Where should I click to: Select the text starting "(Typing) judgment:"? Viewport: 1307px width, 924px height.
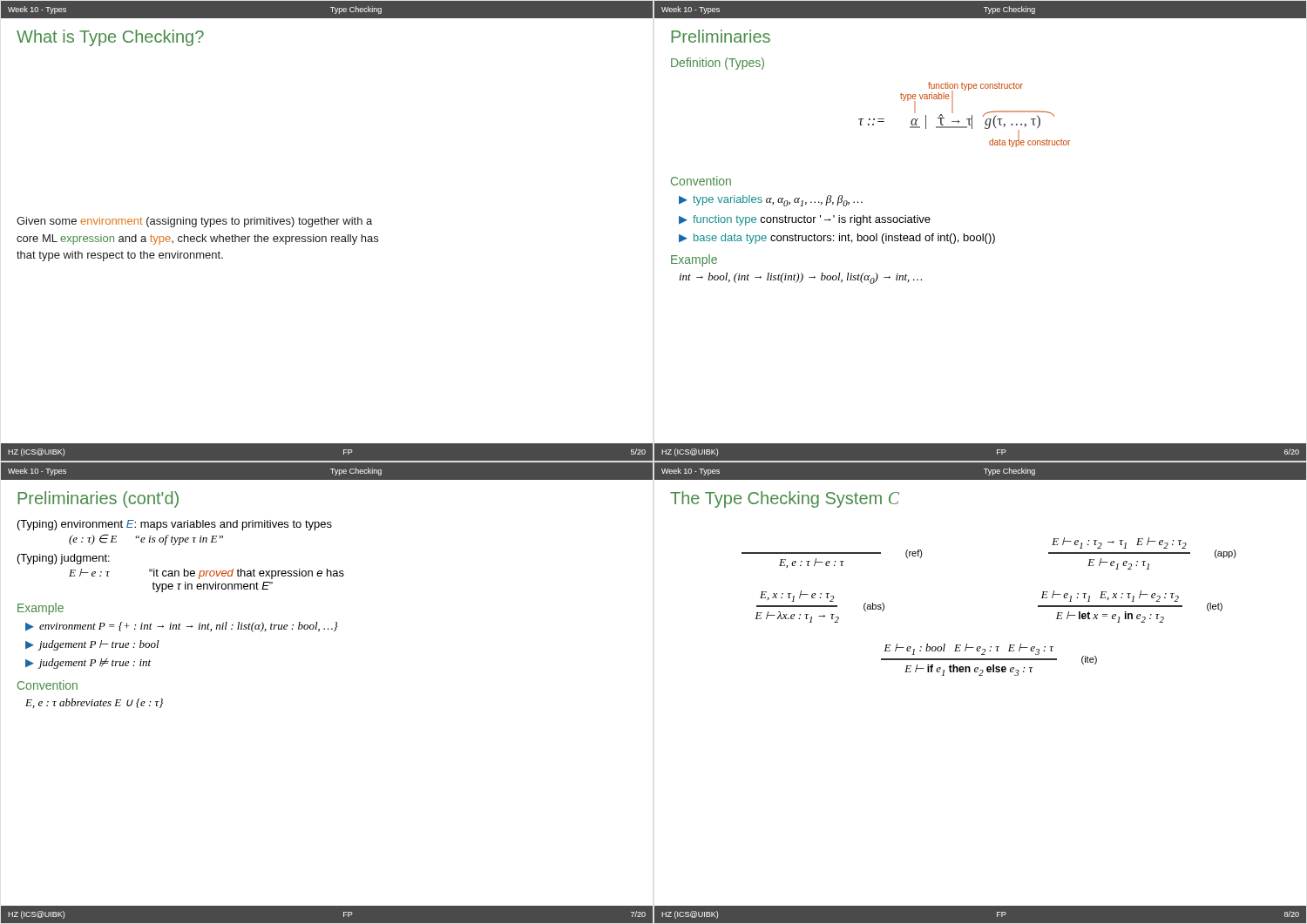(x=63, y=558)
